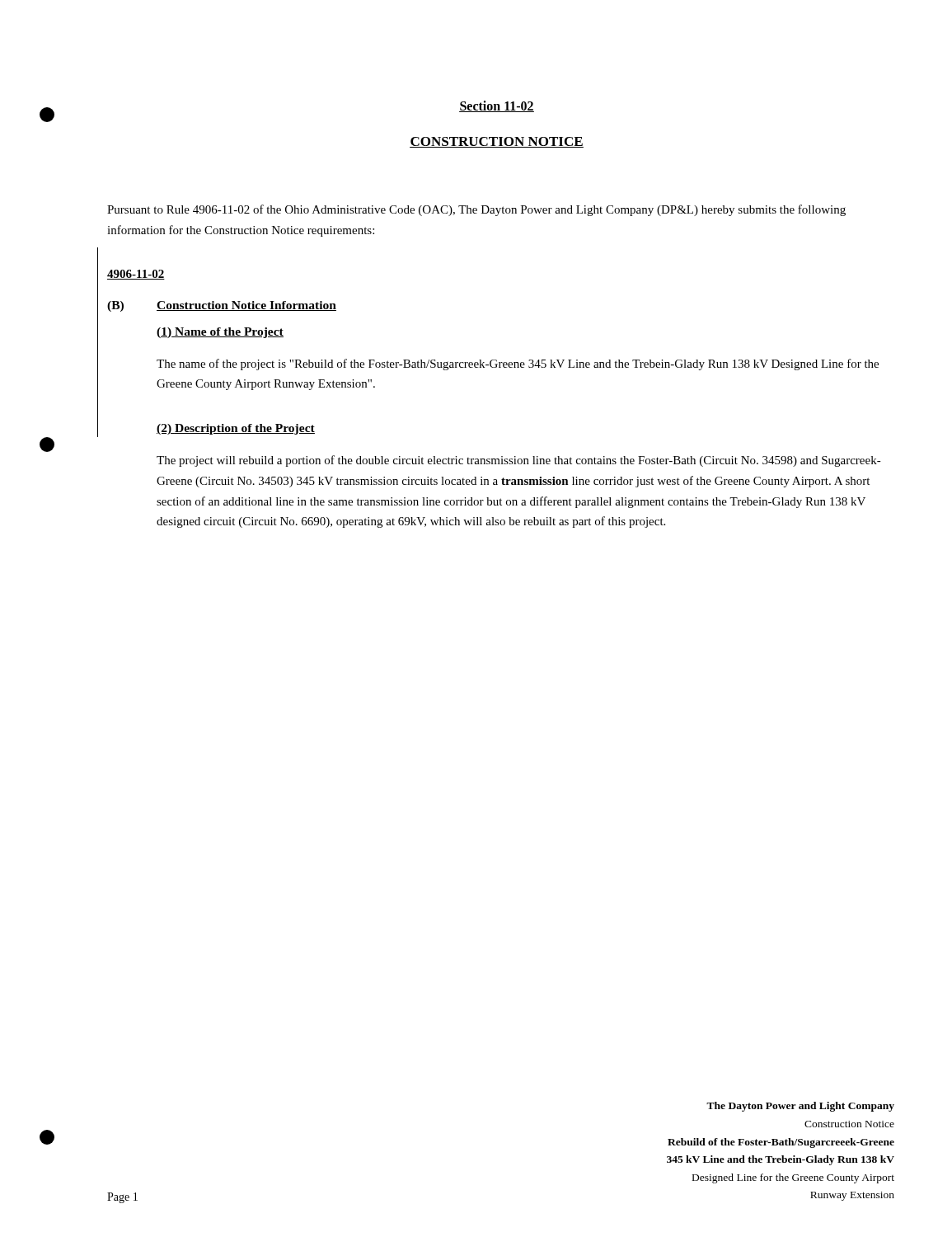The image size is (952, 1237).
Task: Select the section header that says "(2) Description of the"
Action: (x=236, y=428)
